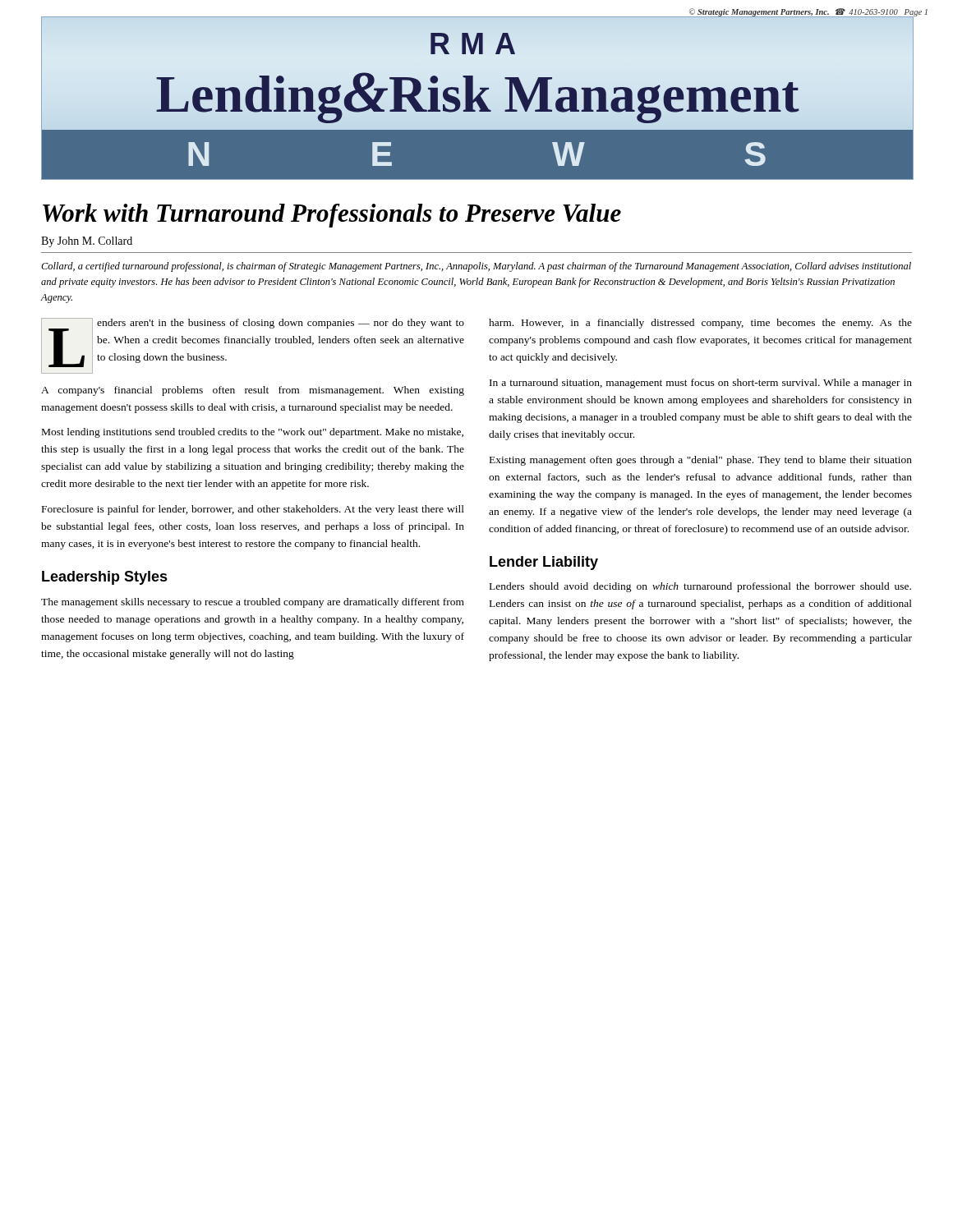Navigate to the passage starting "harm. However, in"
This screenshot has width=953, height=1232.
pos(700,340)
